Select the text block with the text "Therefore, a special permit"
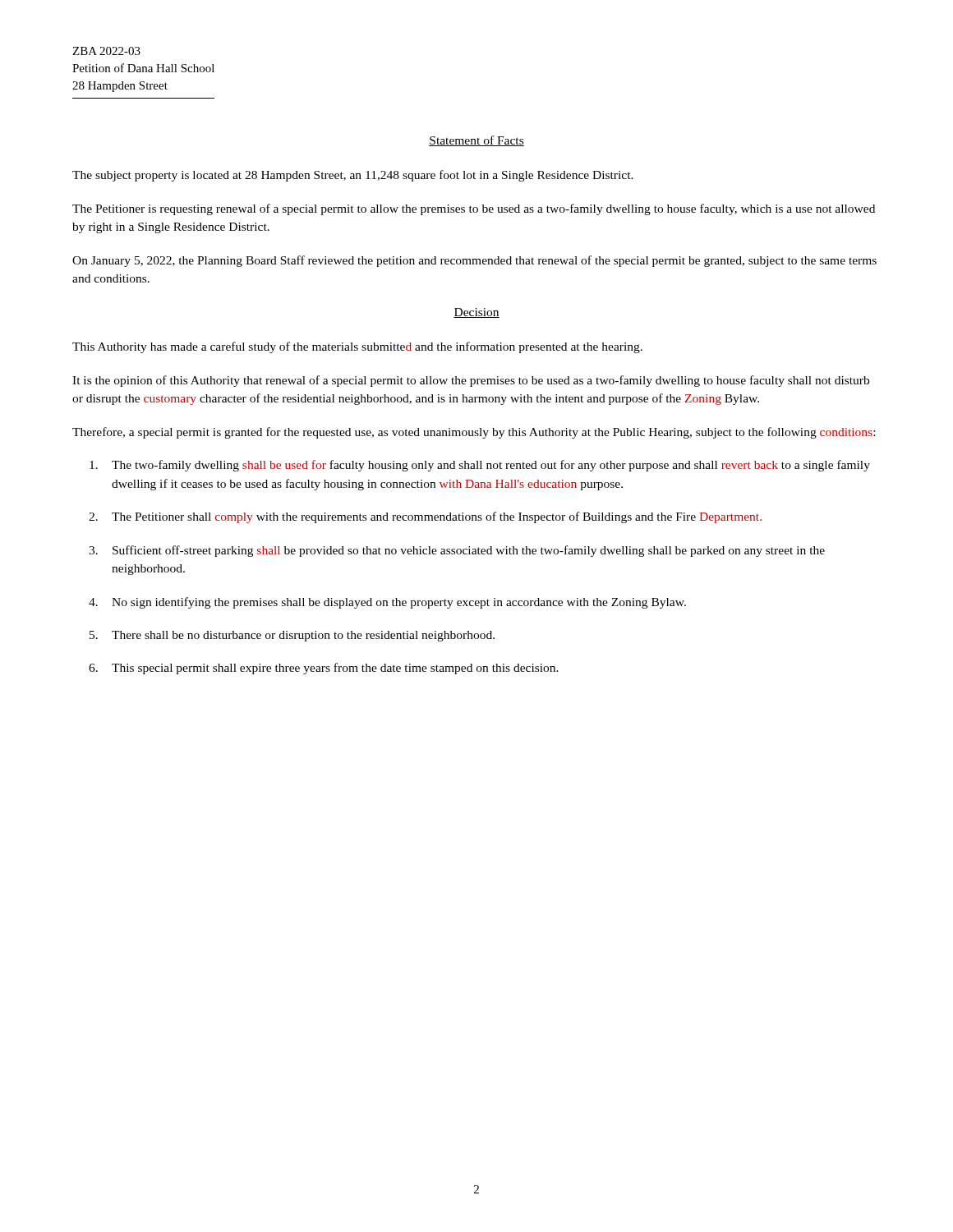953x1232 pixels. (474, 431)
